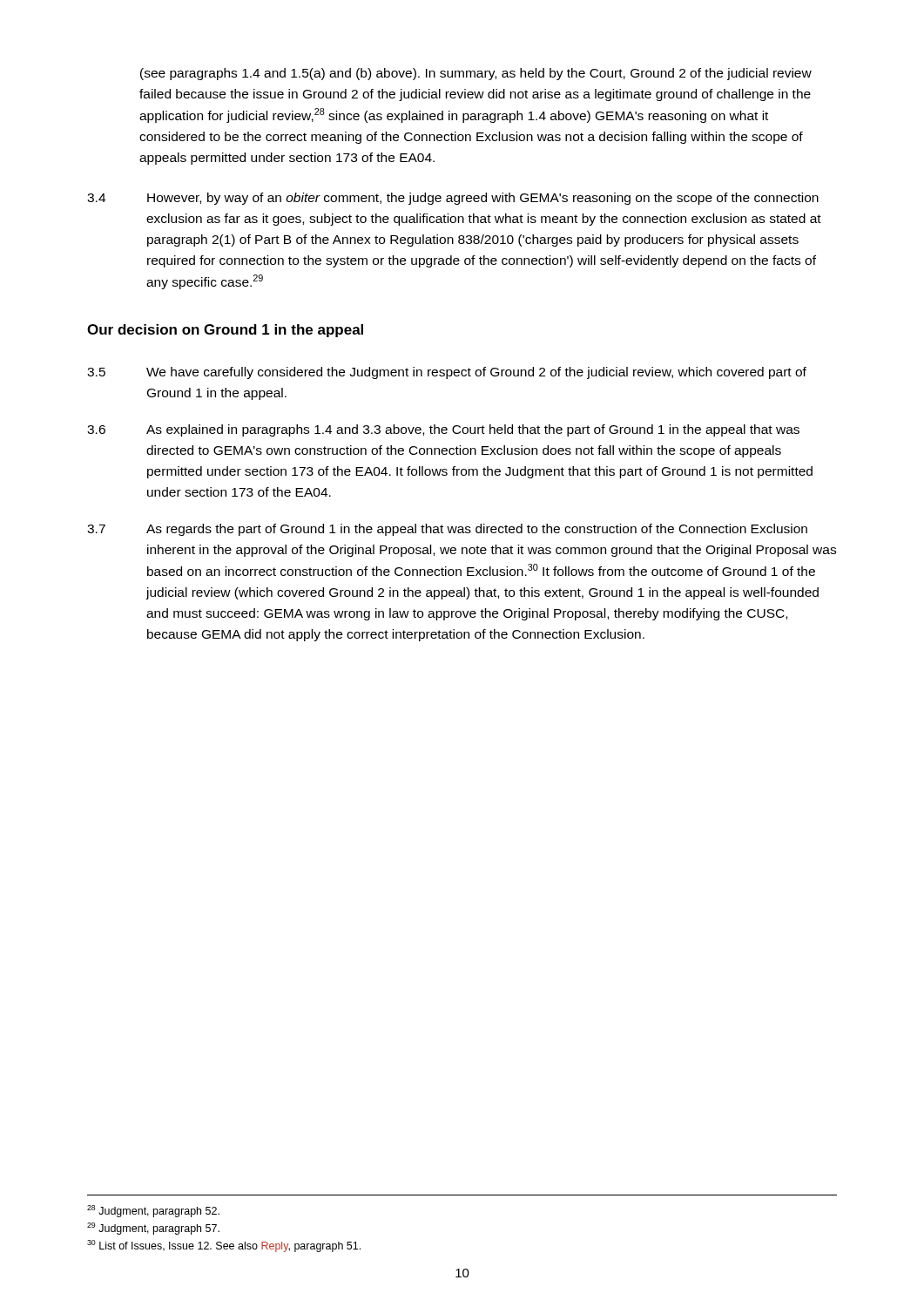Select the passage starting "28 Judgment, paragraph 52."
Image resolution: width=924 pixels, height=1307 pixels.
[x=154, y=1211]
